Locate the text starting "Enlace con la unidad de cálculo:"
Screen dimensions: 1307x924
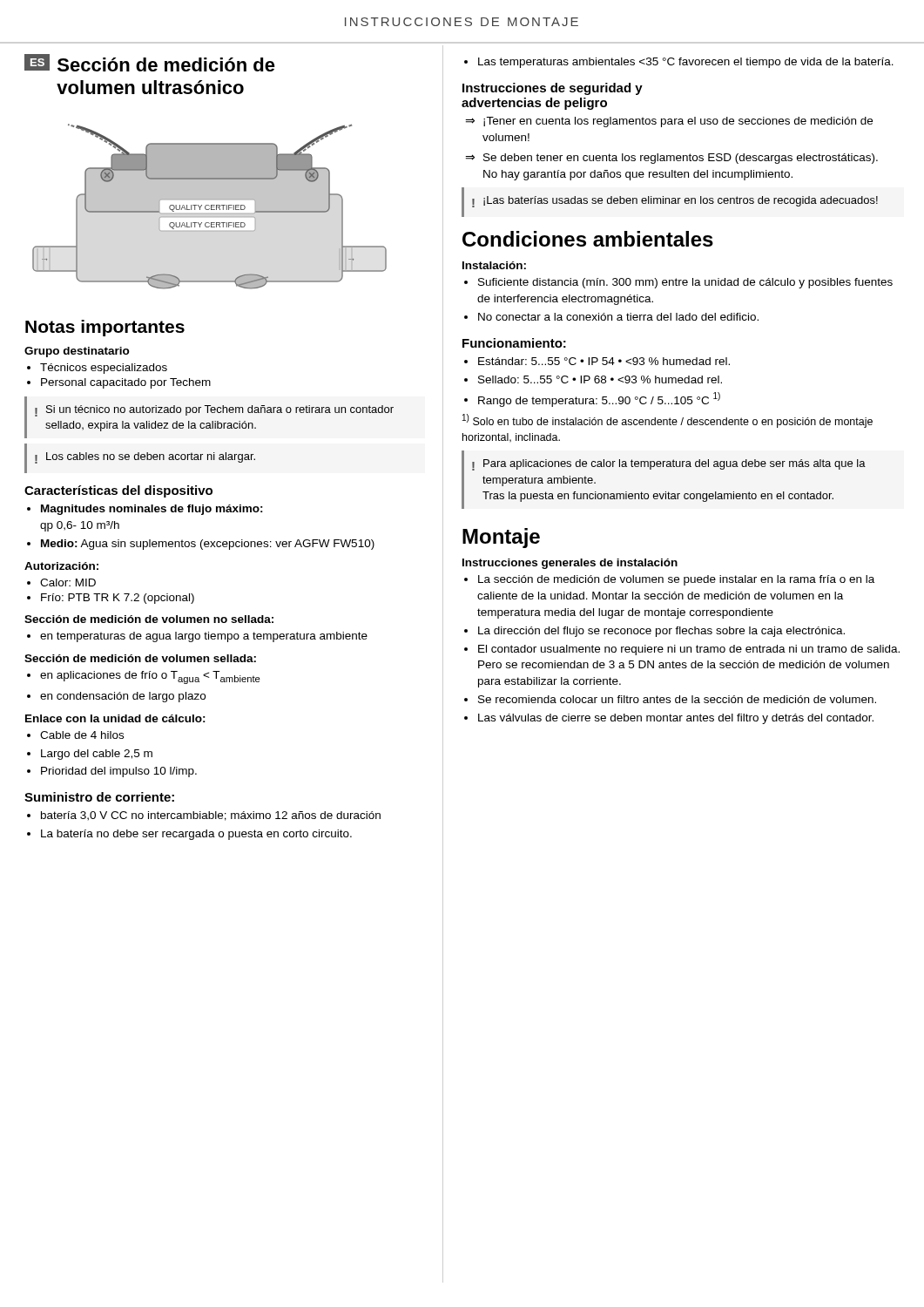point(115,718)
